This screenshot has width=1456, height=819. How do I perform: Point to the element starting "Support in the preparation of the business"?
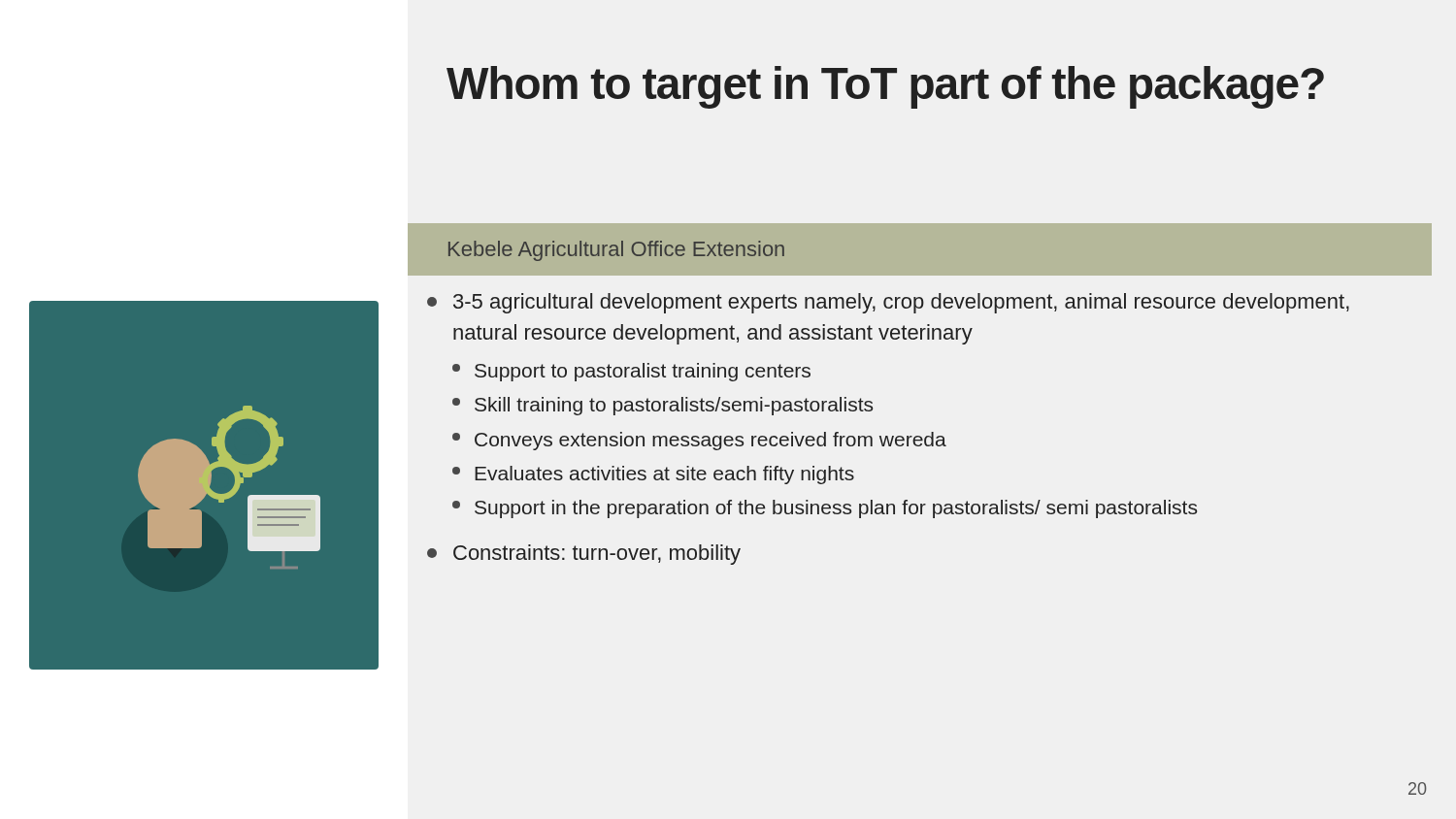825,508
